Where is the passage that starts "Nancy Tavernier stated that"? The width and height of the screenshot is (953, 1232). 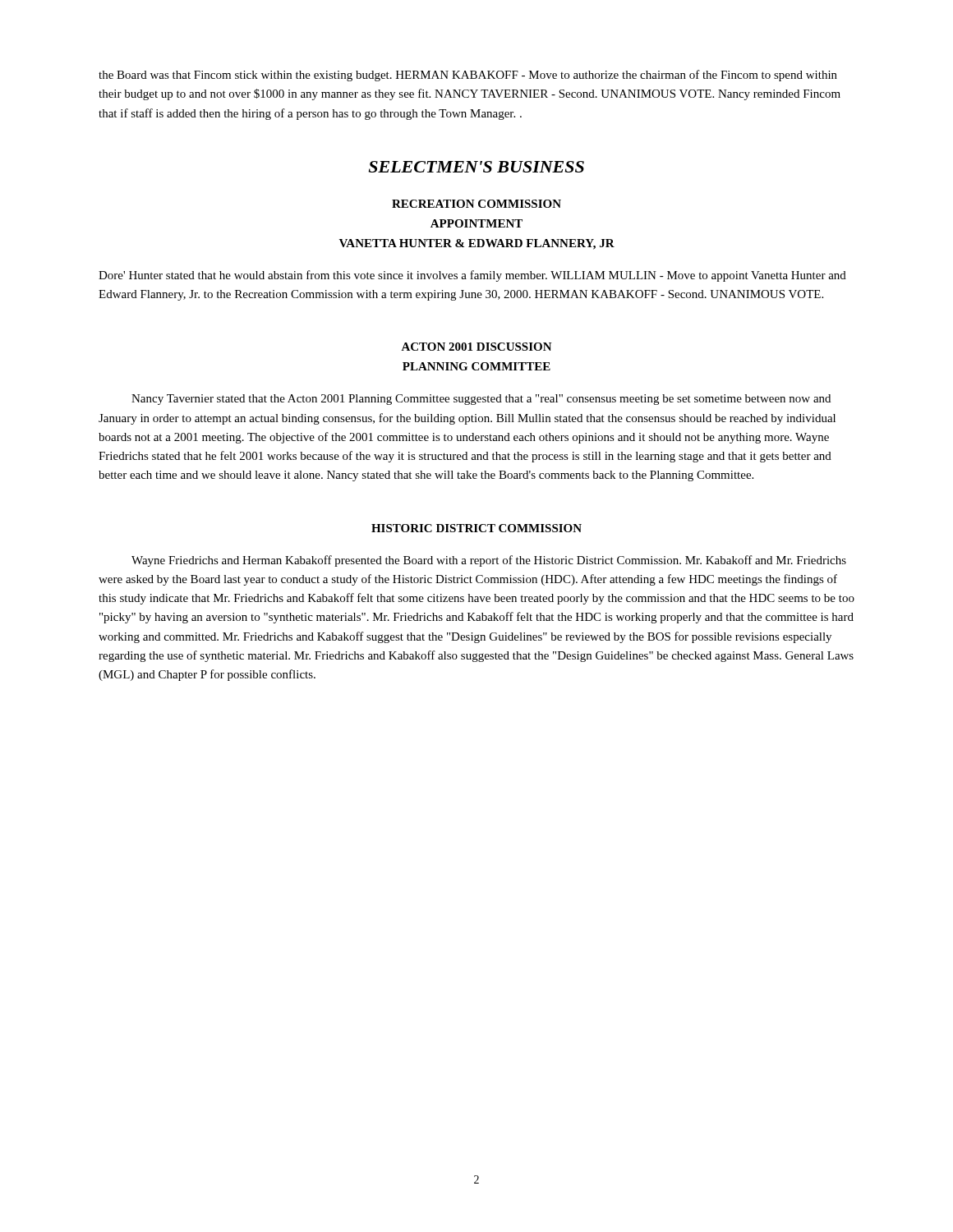(x=467, y=437)
